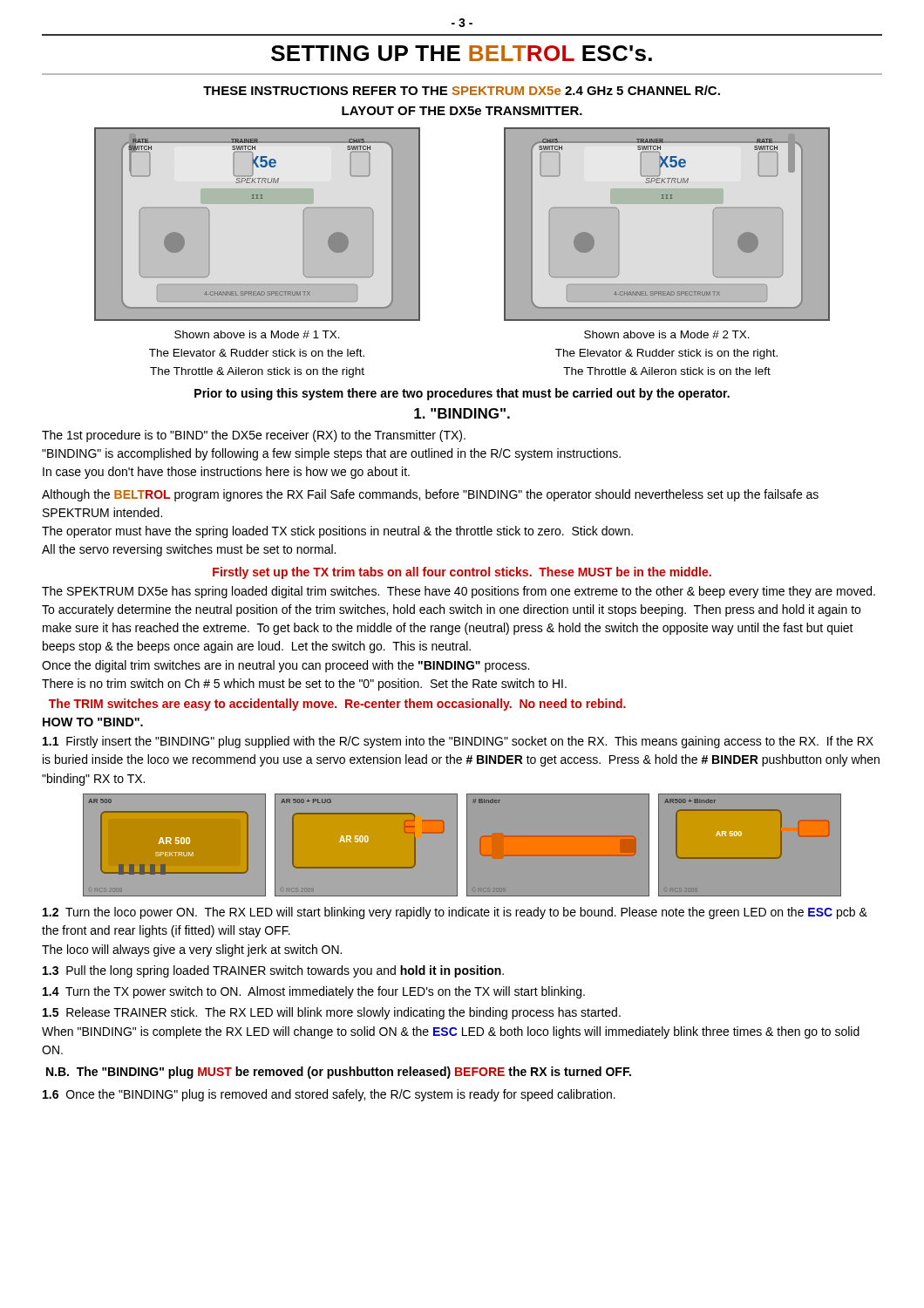Screen dimensions: 1308x924
Task: Locate the section header that reads "1. "BINDING"."
Action: (x=462, y=414)
